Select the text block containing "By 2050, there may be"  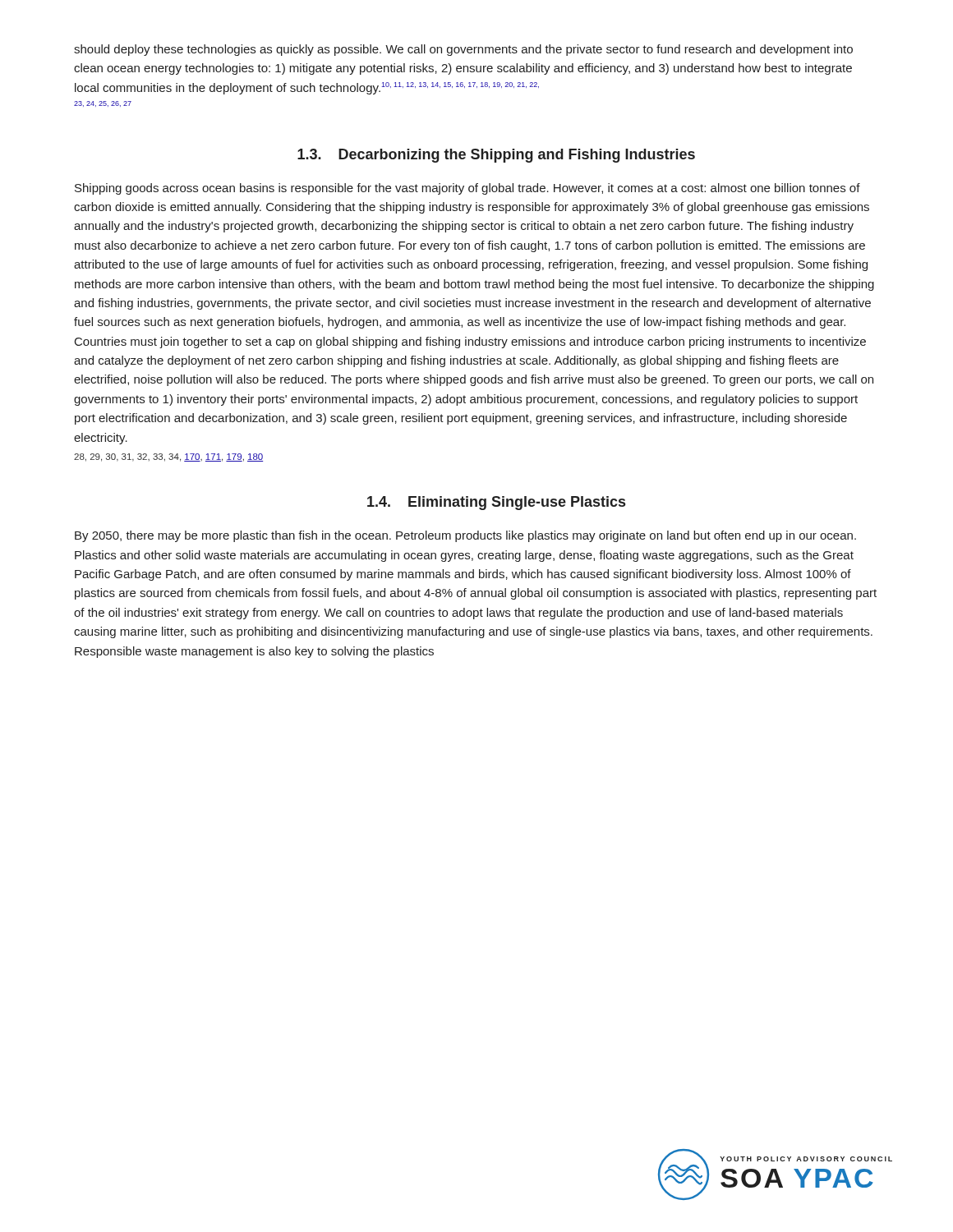pos(475,593)
